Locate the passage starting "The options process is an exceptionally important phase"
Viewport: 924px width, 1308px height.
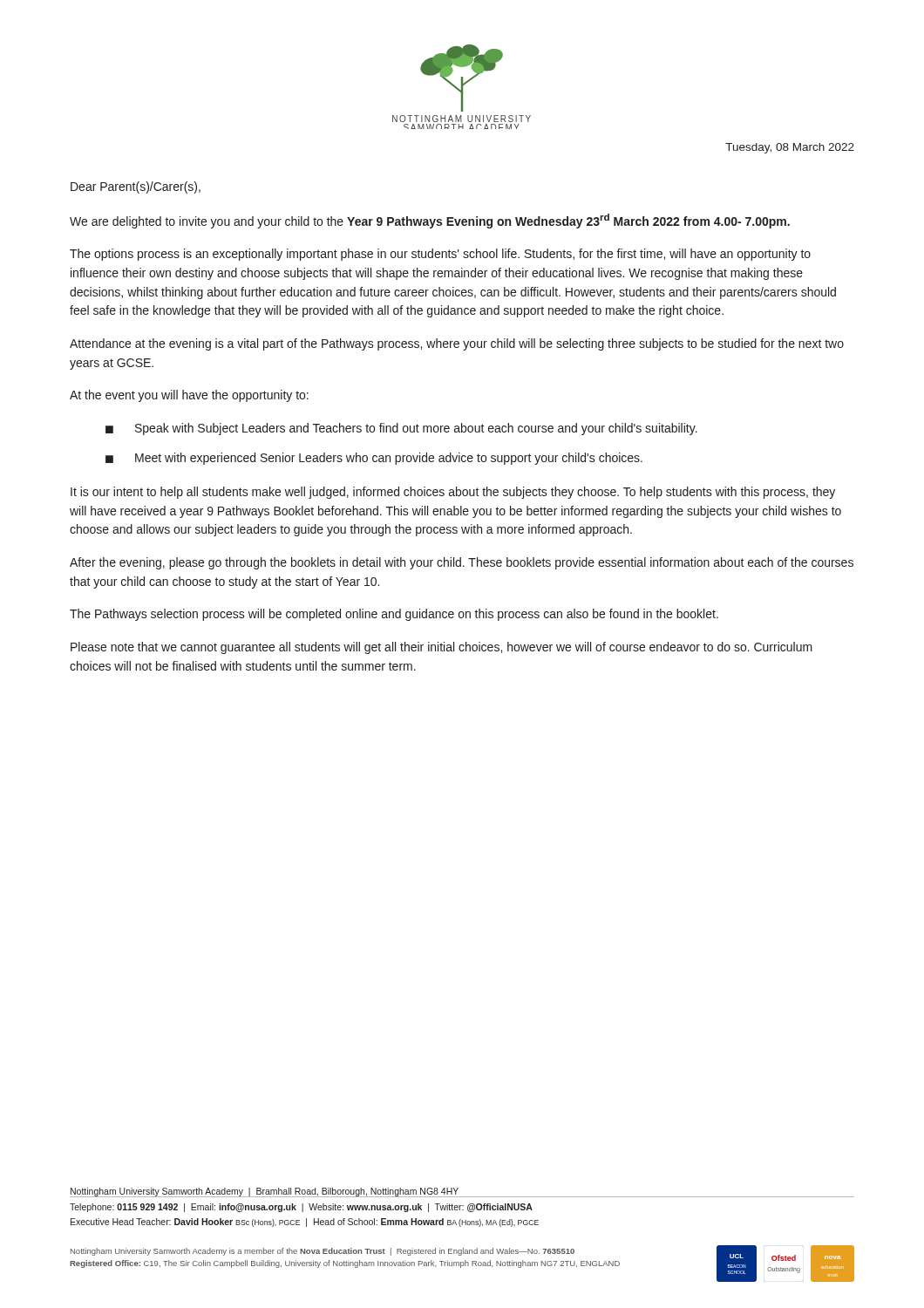(x=453, y=282)
